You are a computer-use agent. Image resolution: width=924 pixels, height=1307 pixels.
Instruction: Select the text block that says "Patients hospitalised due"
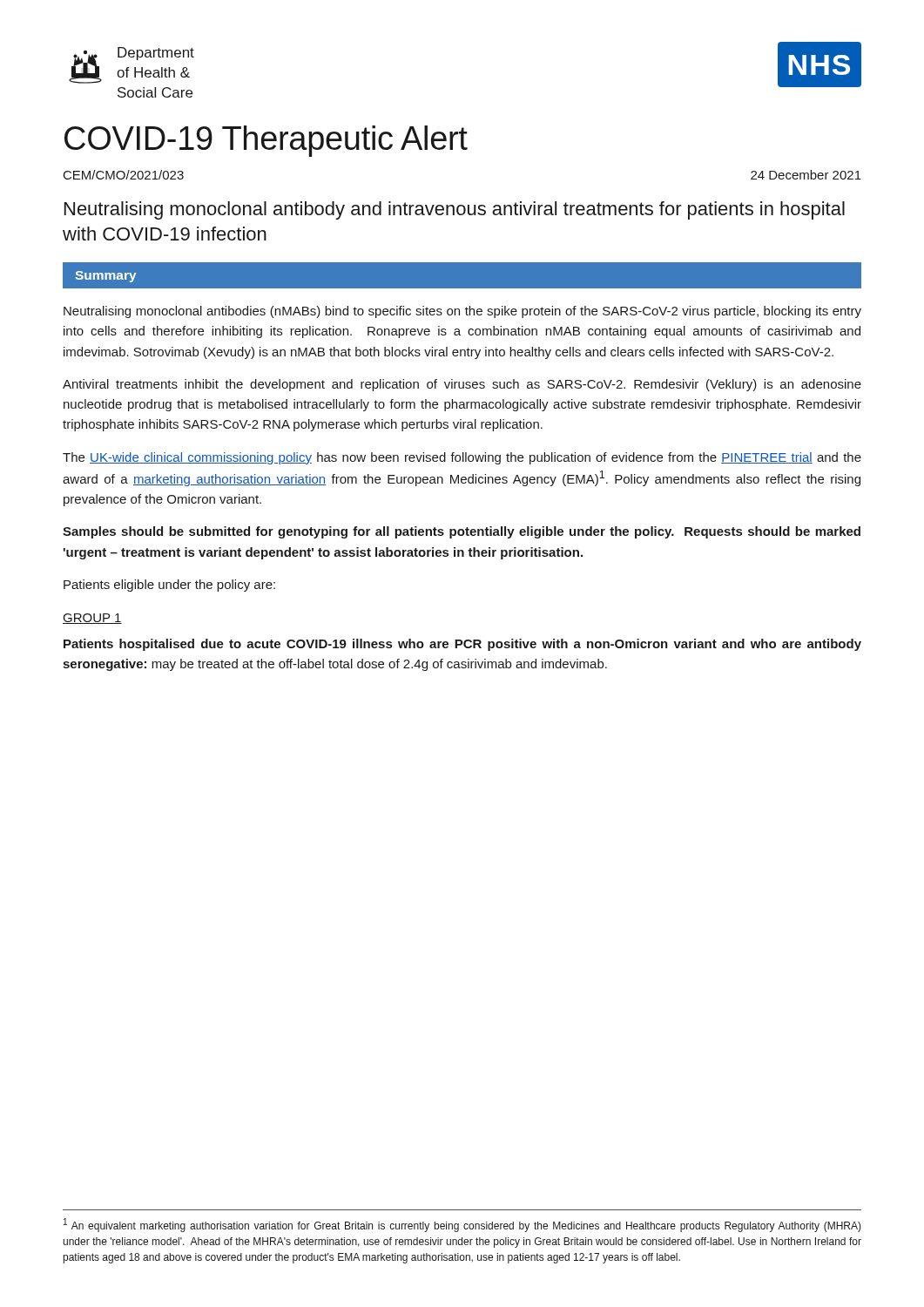[462, 654]
